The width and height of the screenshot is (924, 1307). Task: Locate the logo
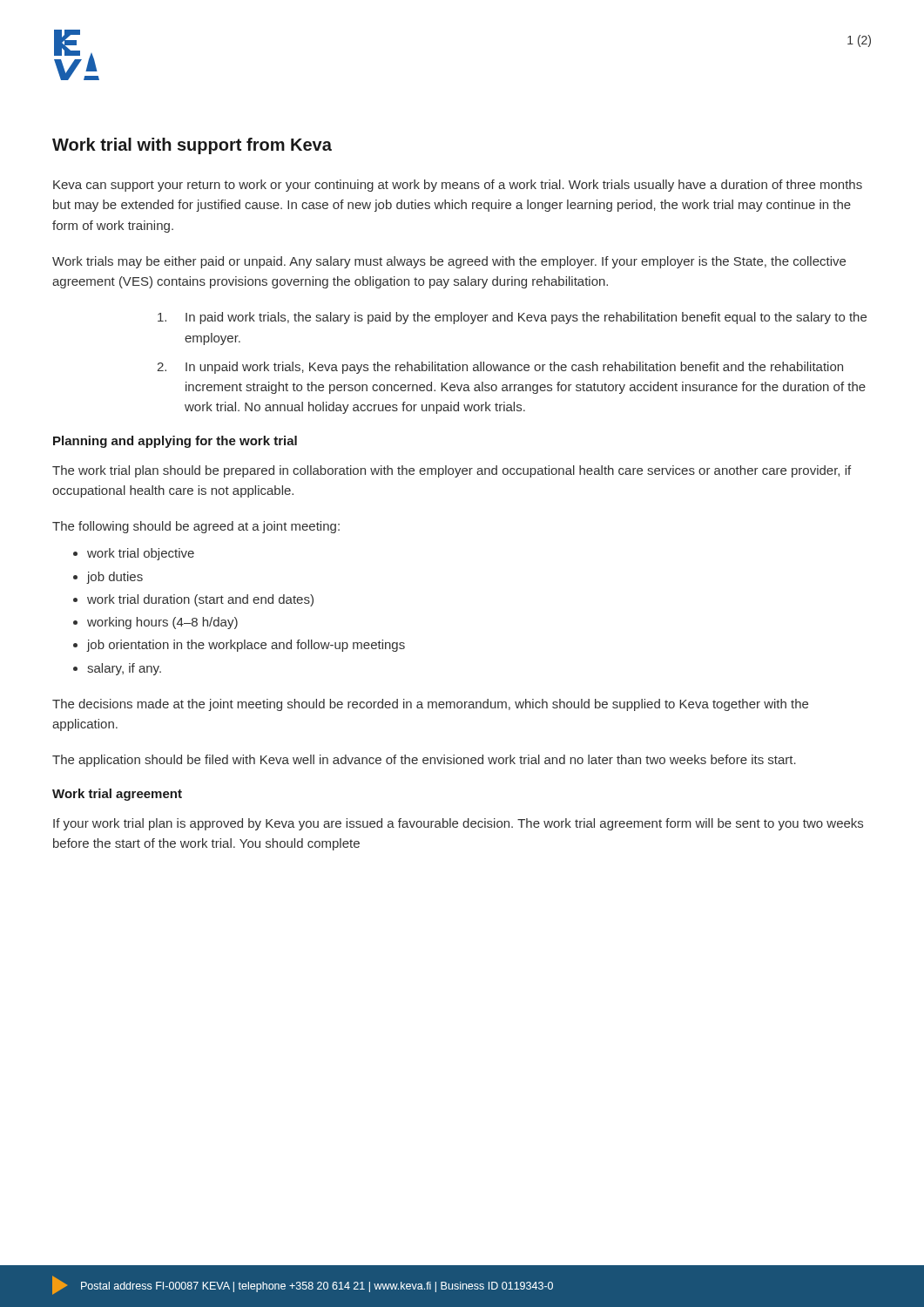point(87,58)
